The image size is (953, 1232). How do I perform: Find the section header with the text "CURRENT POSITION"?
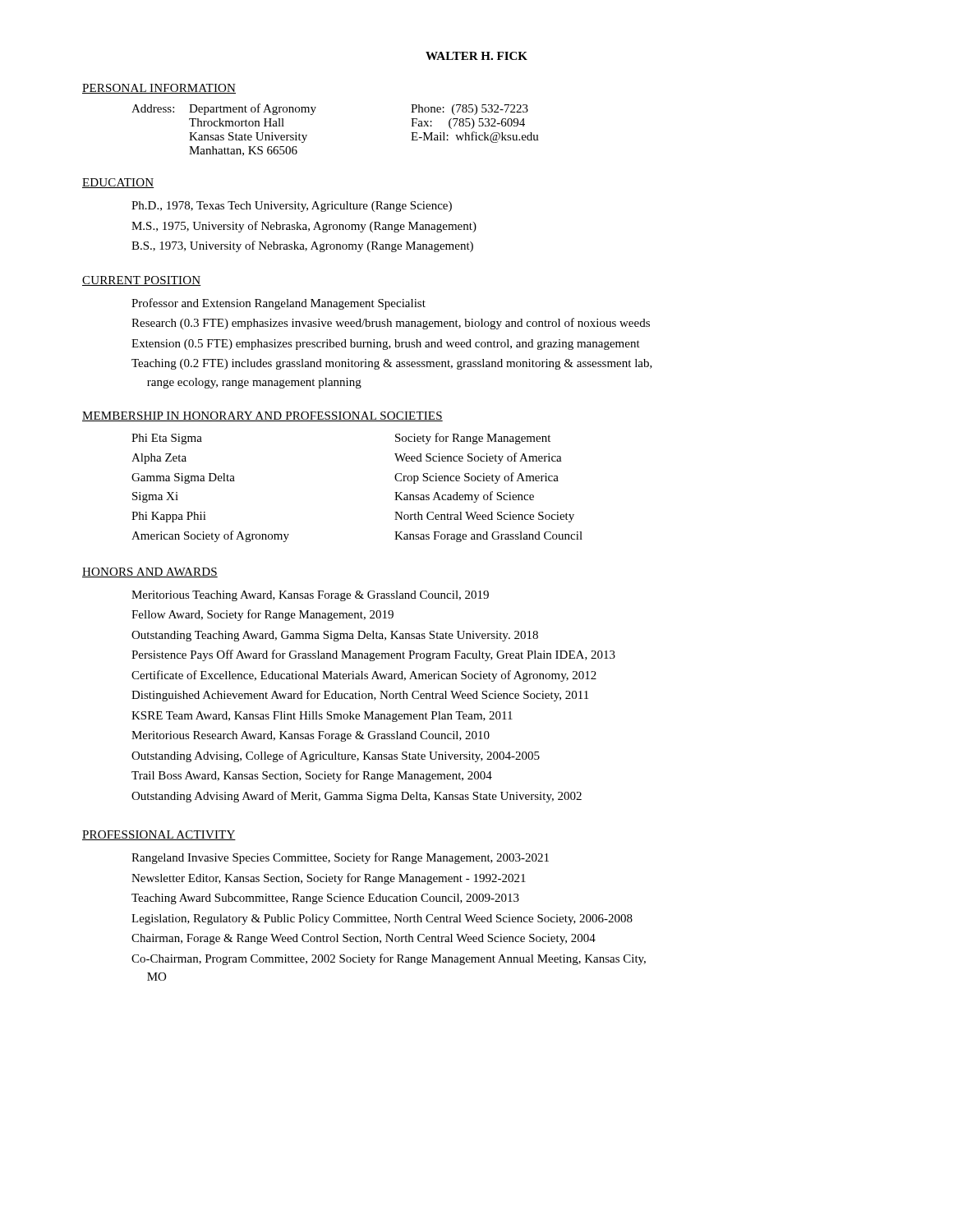coord(141,280)
